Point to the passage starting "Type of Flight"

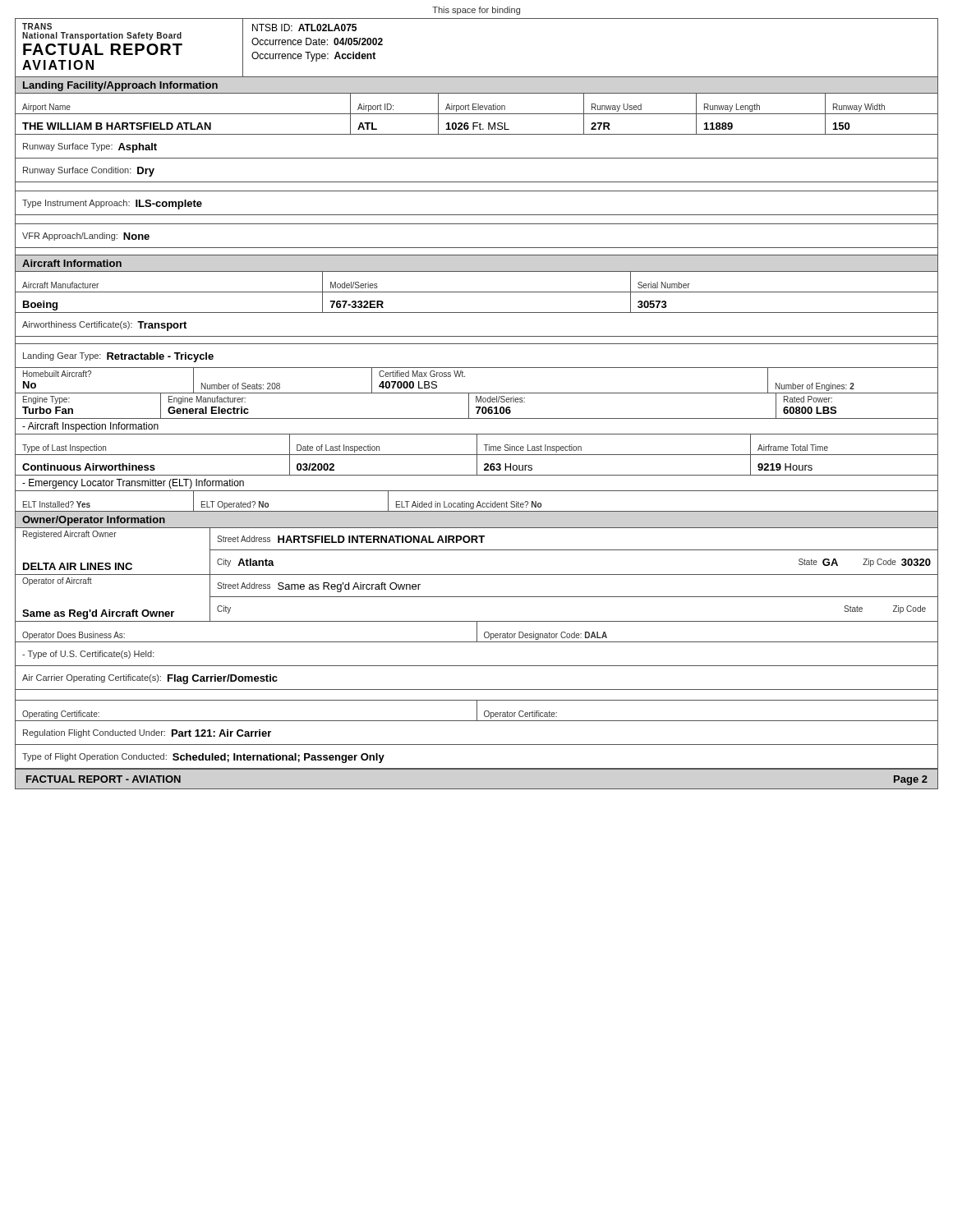(203, 756)
